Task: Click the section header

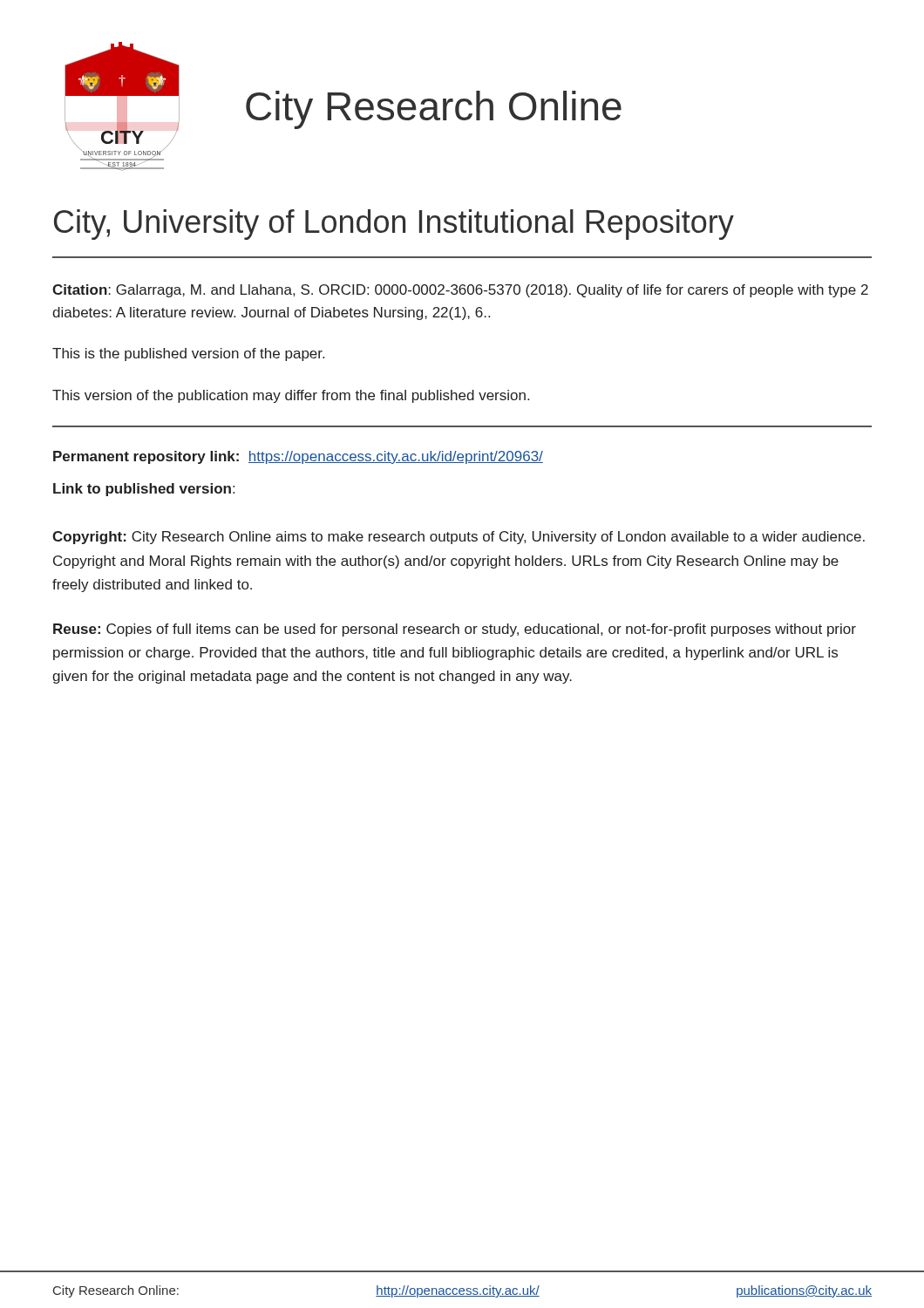Action: coord(462,222)
